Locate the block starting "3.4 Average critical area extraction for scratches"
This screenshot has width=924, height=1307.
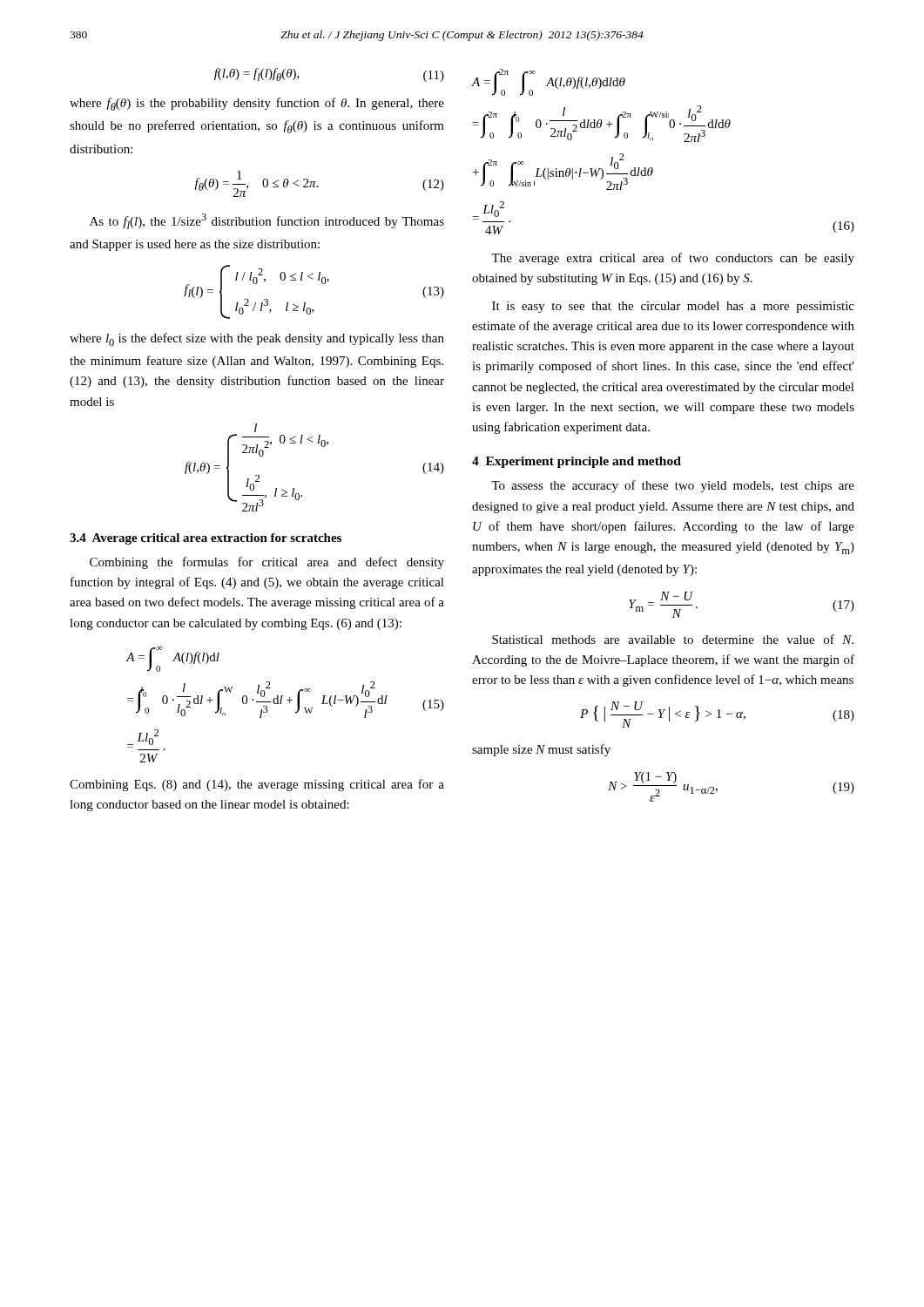pos(206,537)
